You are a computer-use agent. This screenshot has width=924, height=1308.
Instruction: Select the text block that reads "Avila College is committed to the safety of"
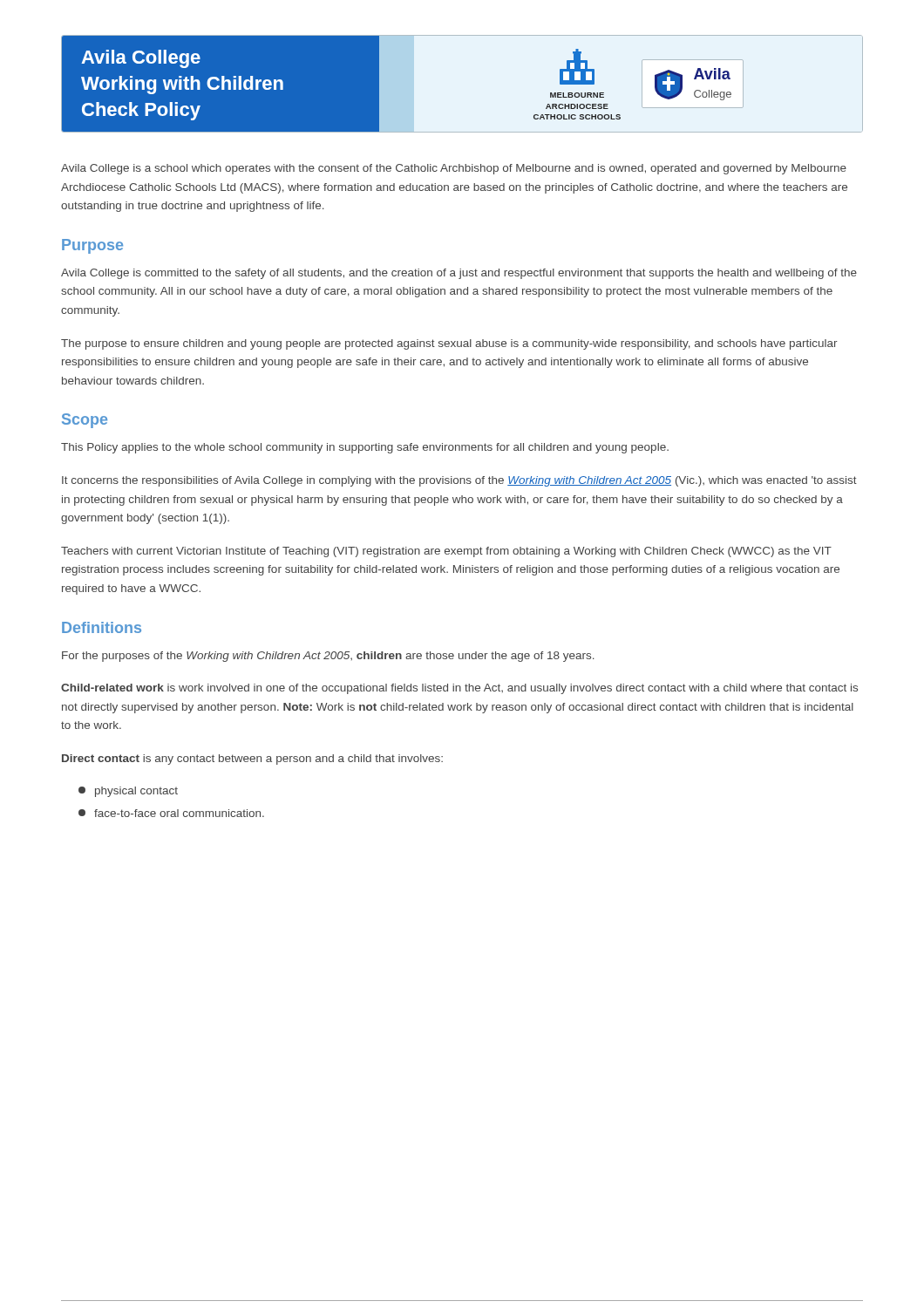pyautogui.click(x=459, y=291)
